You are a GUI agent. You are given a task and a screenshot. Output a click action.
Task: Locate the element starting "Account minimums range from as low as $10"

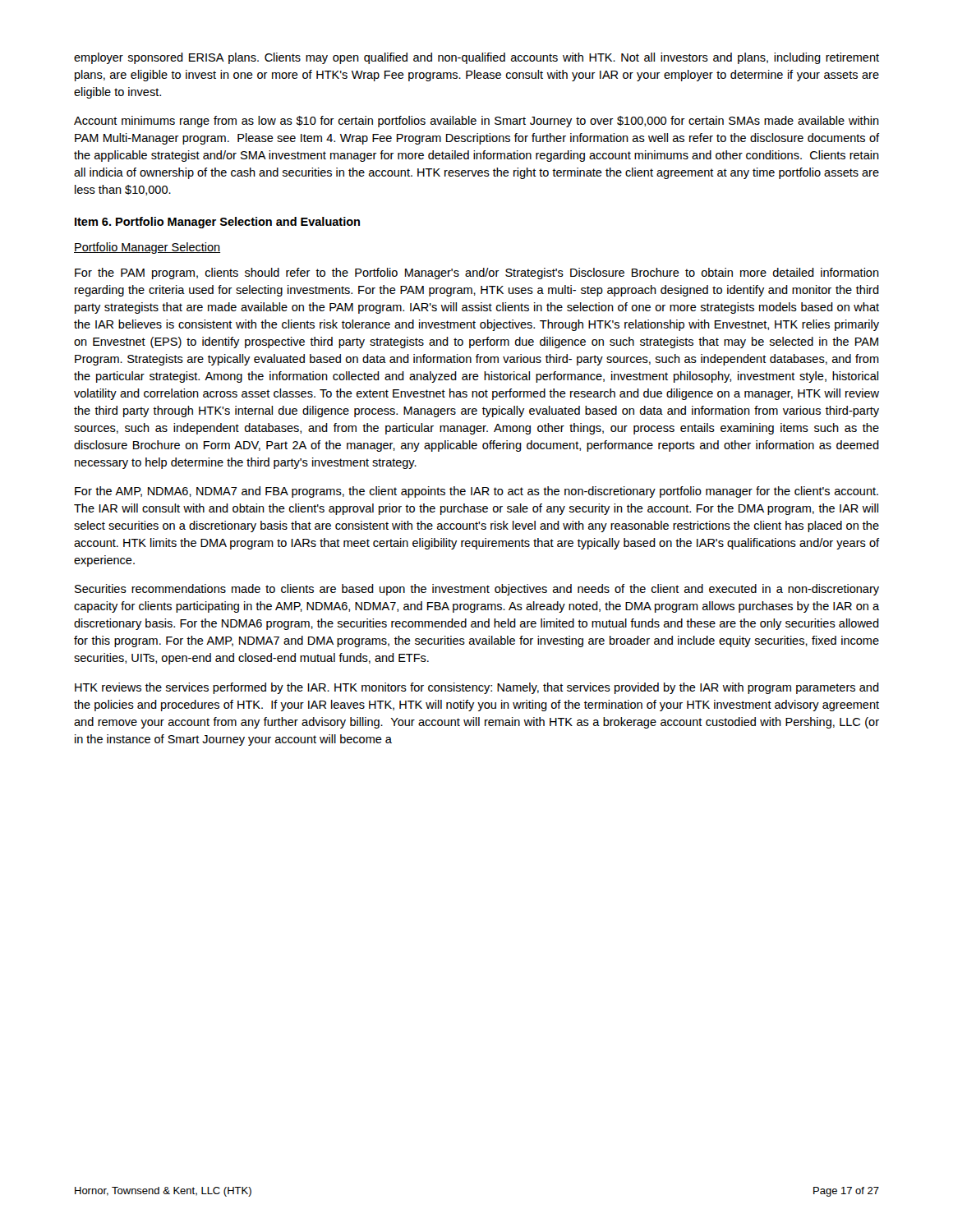point(476,155)
